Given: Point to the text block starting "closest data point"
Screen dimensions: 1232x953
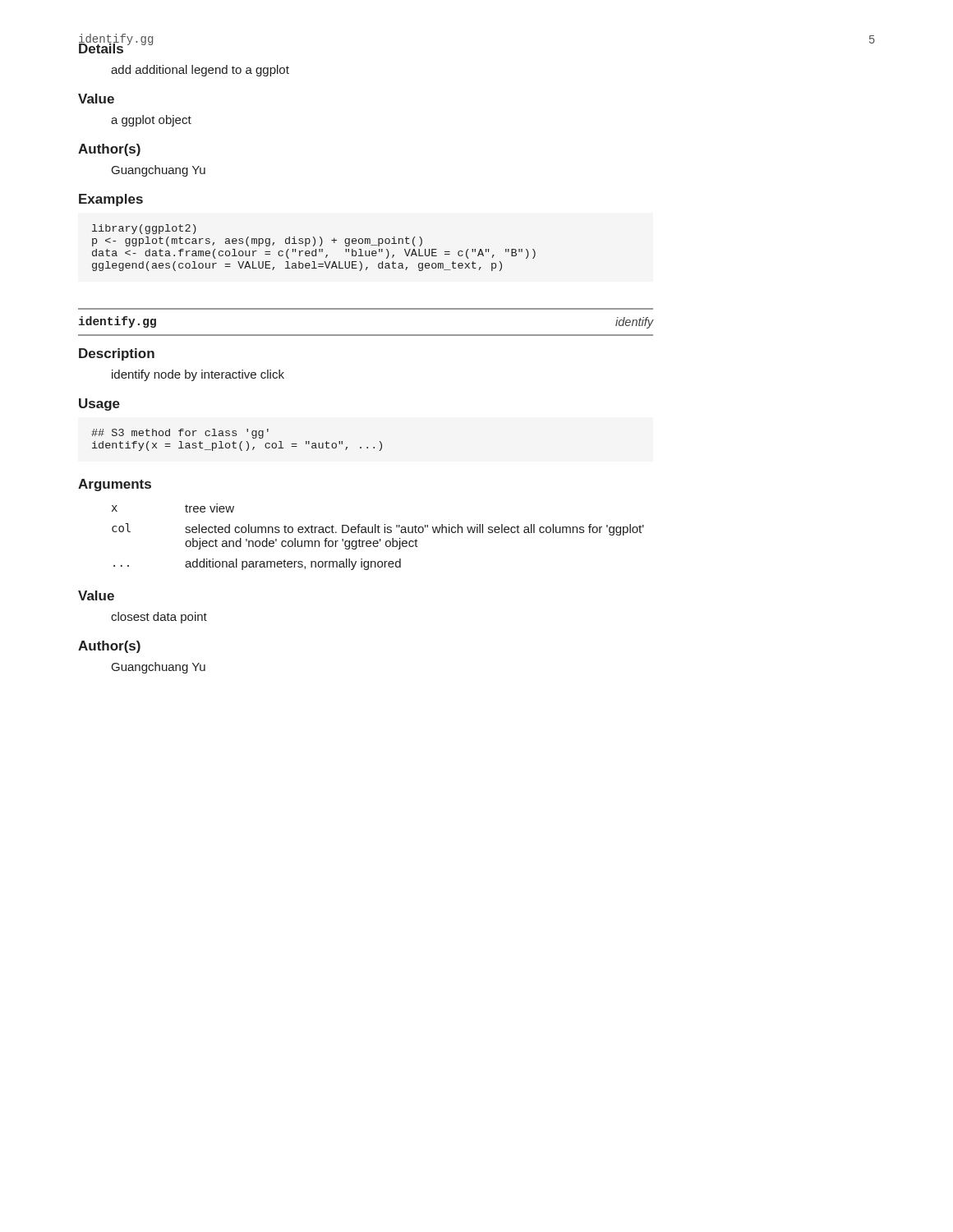Looking at the screenshot, I should pos(159,616).
